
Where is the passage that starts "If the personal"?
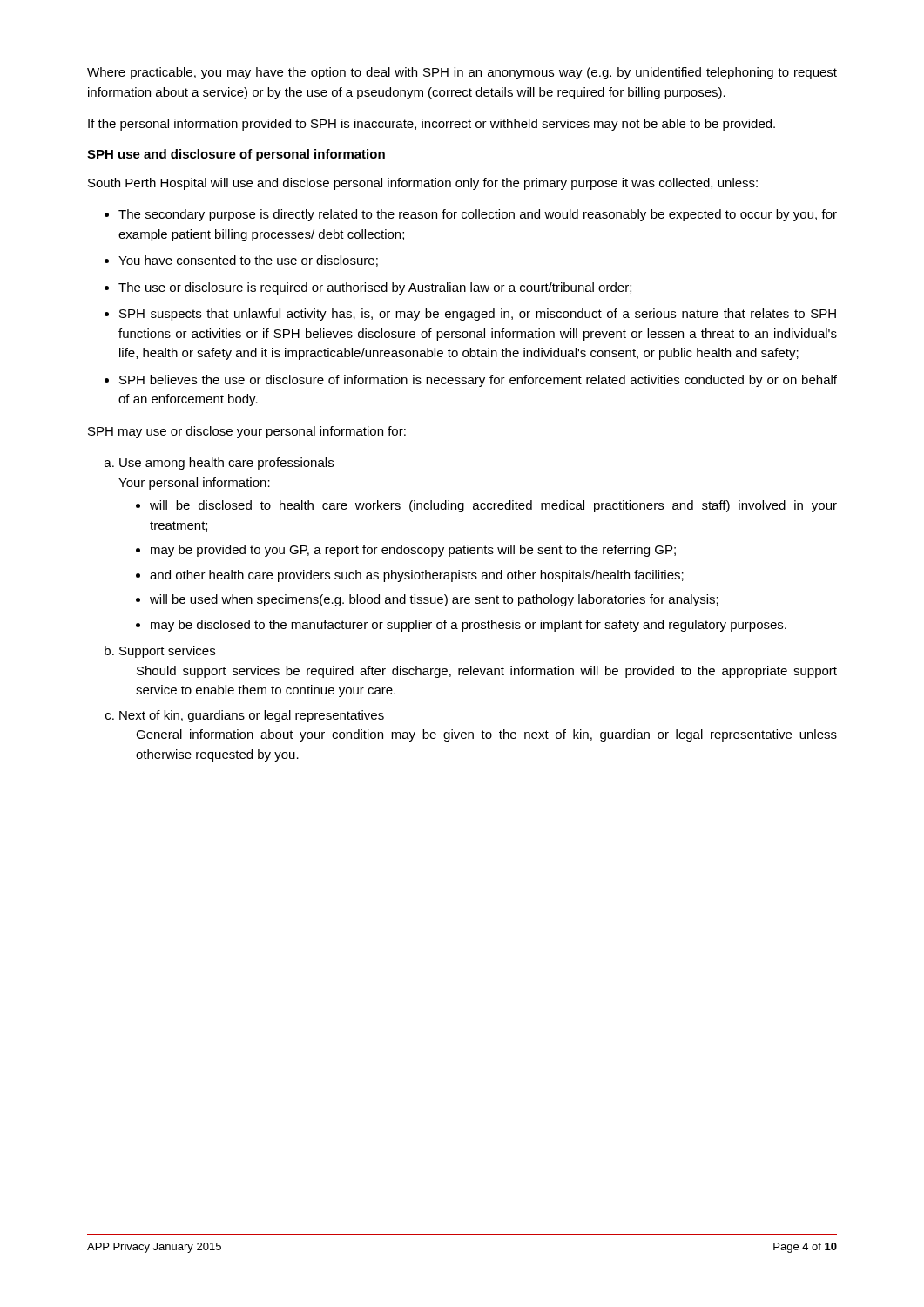pos(432,123)
